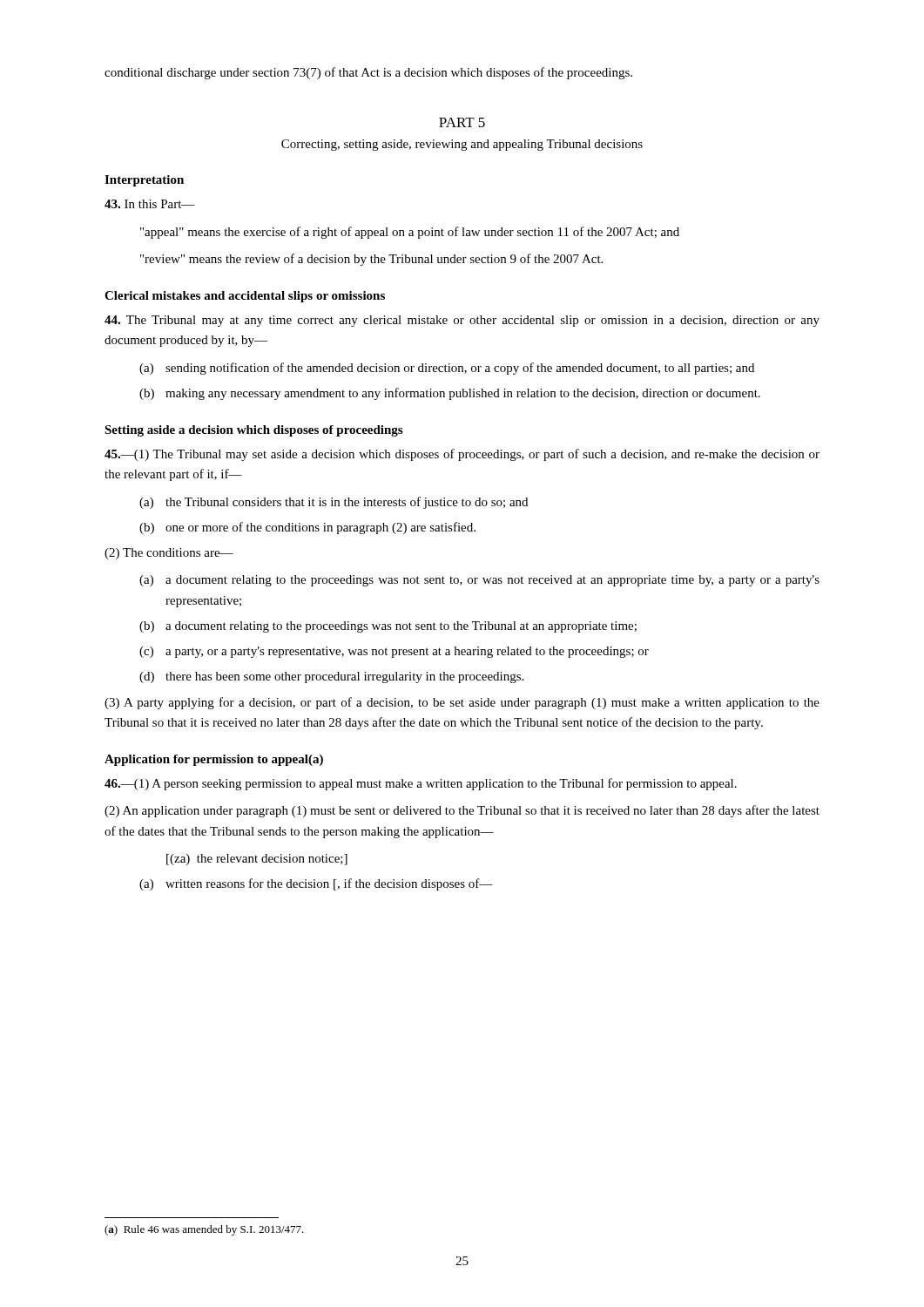The height and width of the screenshot is (1307, 924).
Task: Select the region starting ""review" means the review of a"
Action: pos(372,259)
